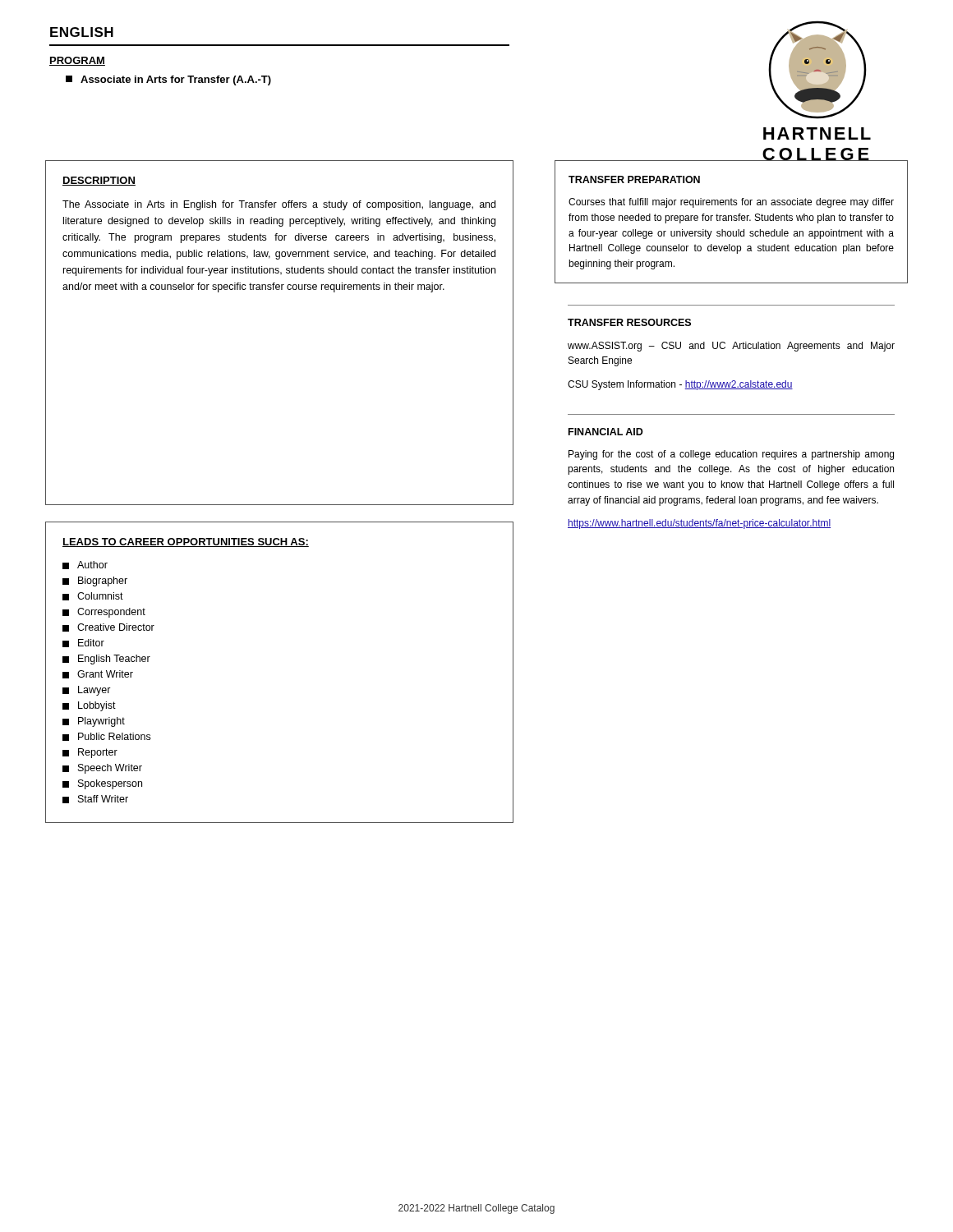Image resolution: width=953 pixels, height=1232 pixels.
Task: Click the logo
Action: click(x=817, y=93)
